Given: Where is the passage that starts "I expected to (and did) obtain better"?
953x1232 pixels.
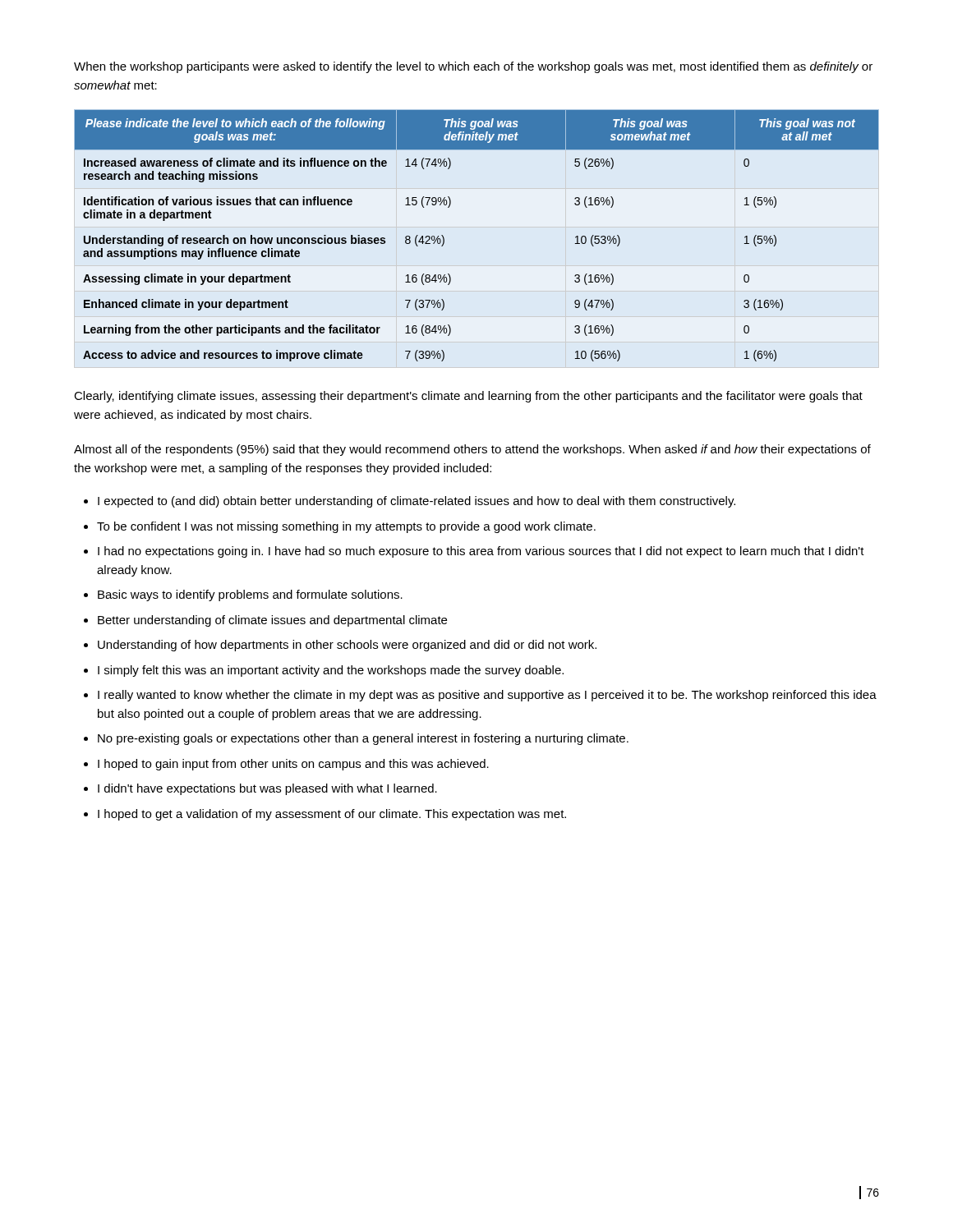Looking at the screenshot, I should click(x=417, y=501).
